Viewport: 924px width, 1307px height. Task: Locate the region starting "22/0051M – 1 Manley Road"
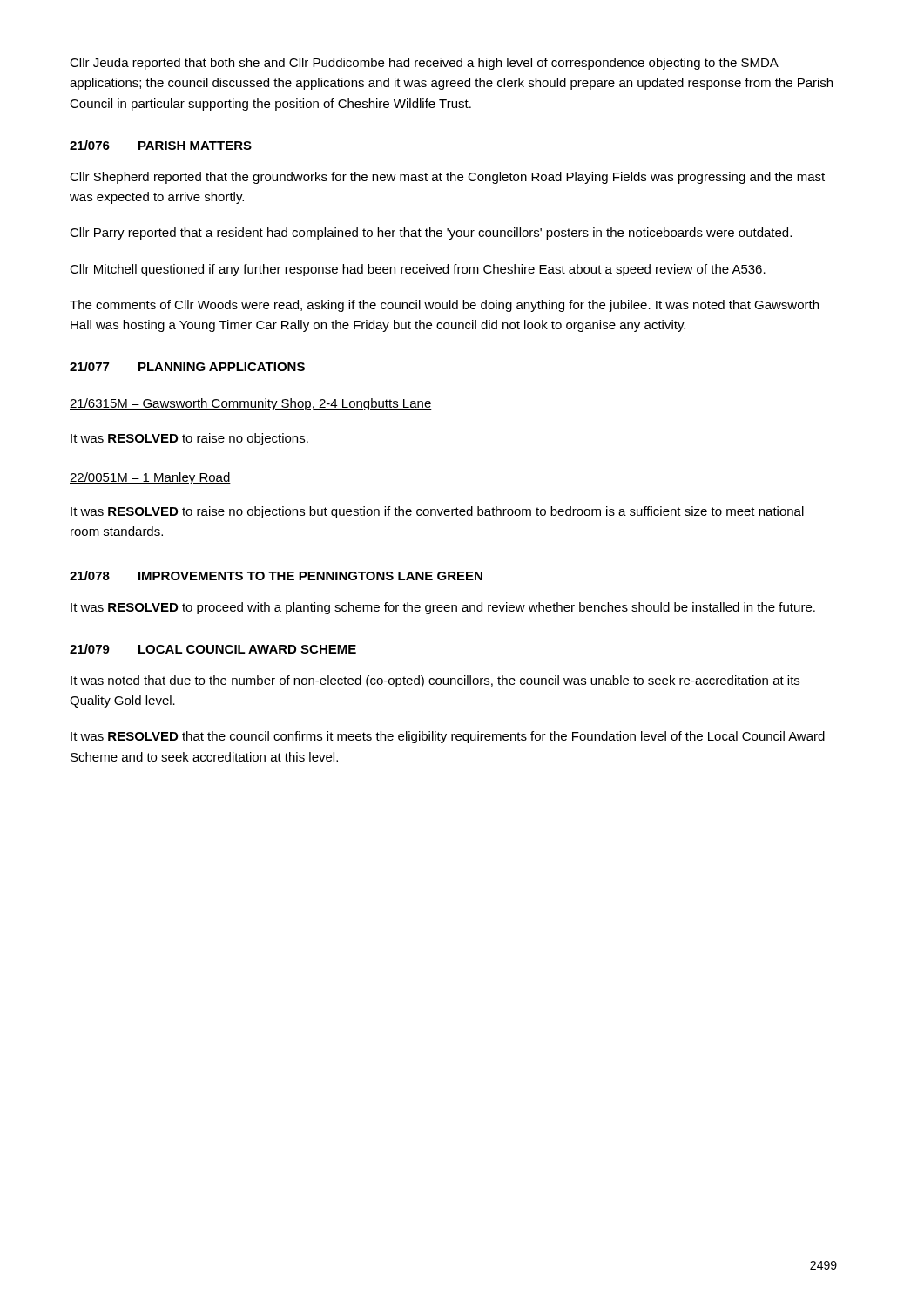point(150,478)
